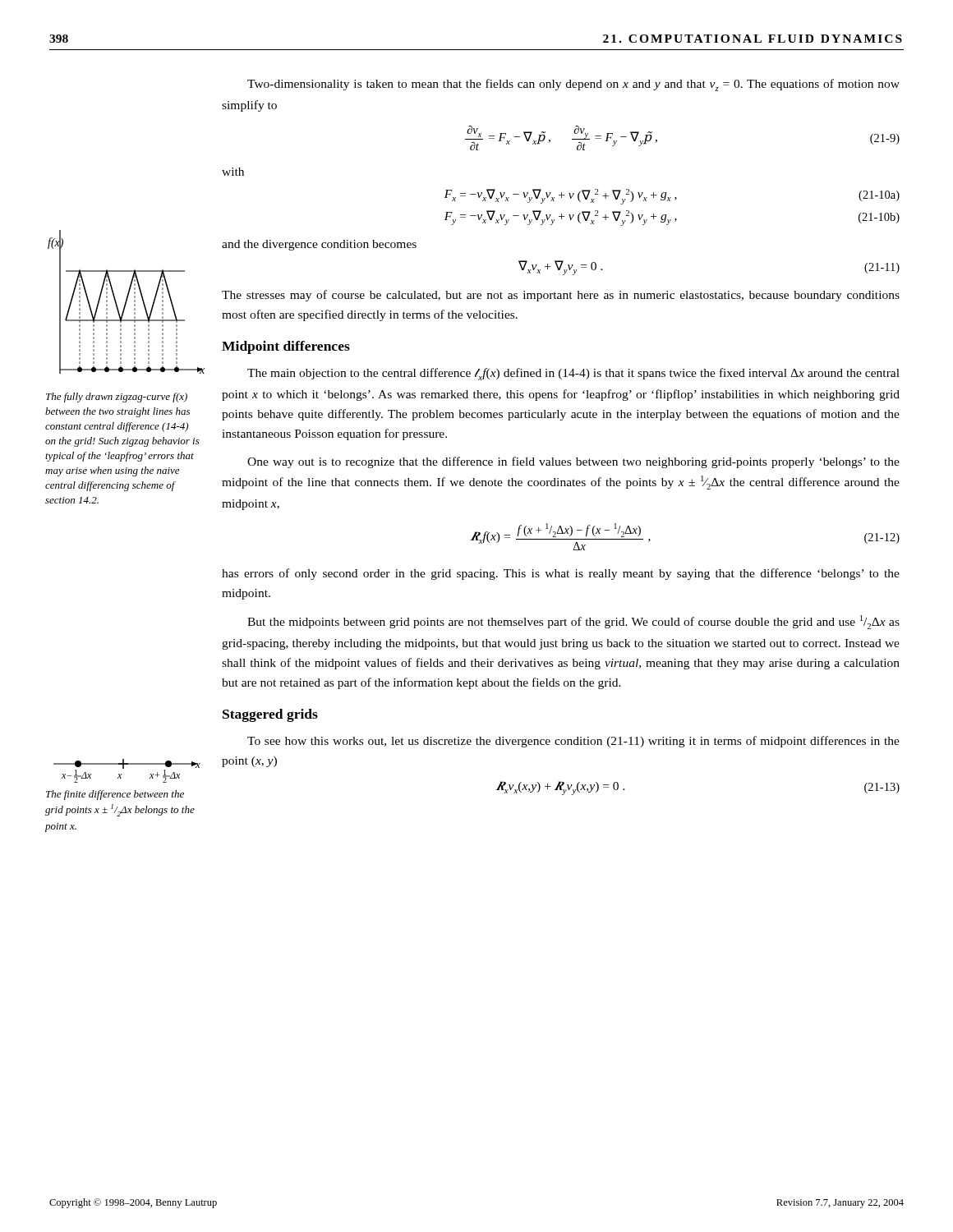Screen dimensions: 1232x953
Task: Navigate to the passage starting "Staggered grids"
Action: click(x=270, y=714)
